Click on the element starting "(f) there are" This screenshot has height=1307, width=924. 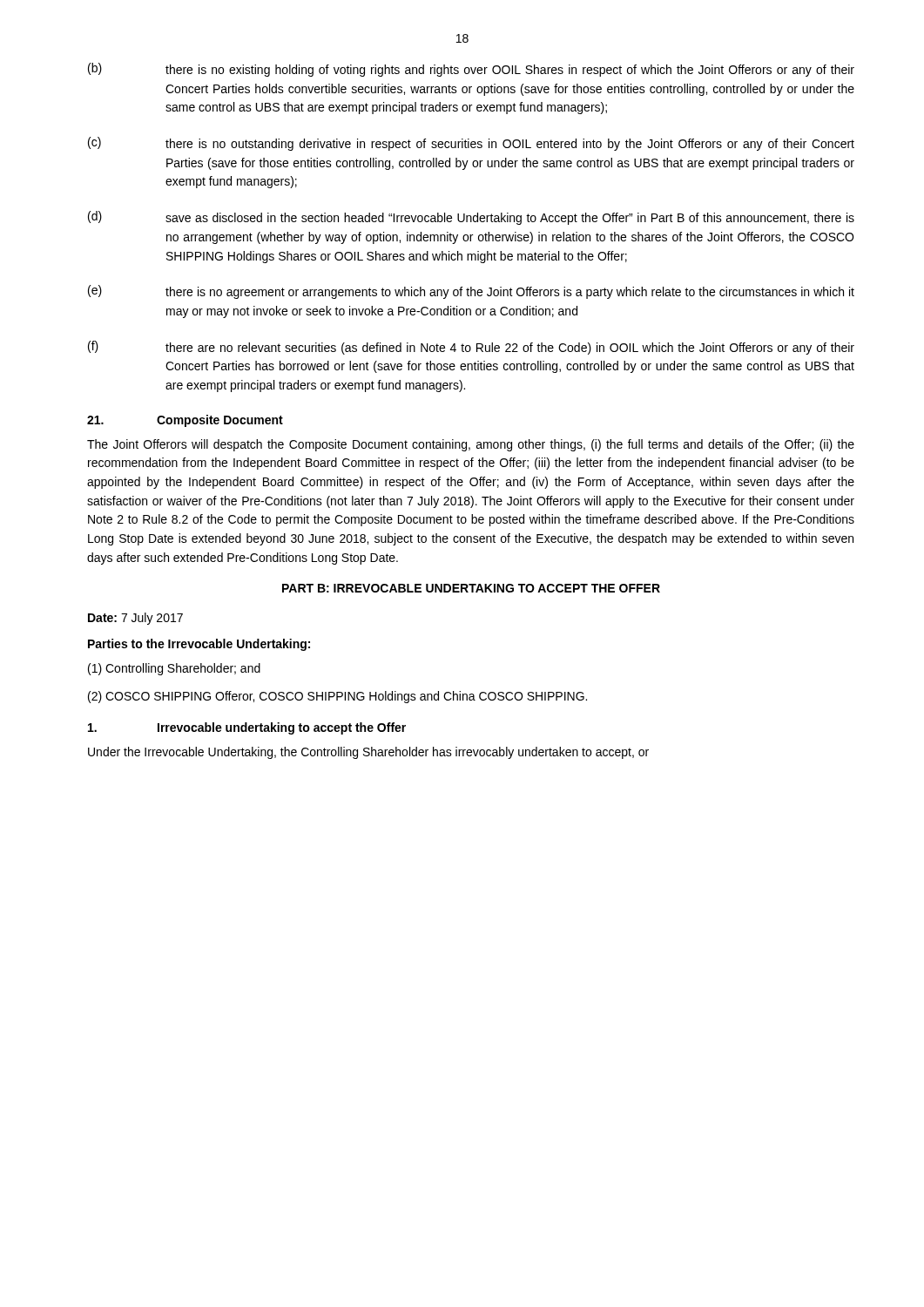tap(471, 367)
